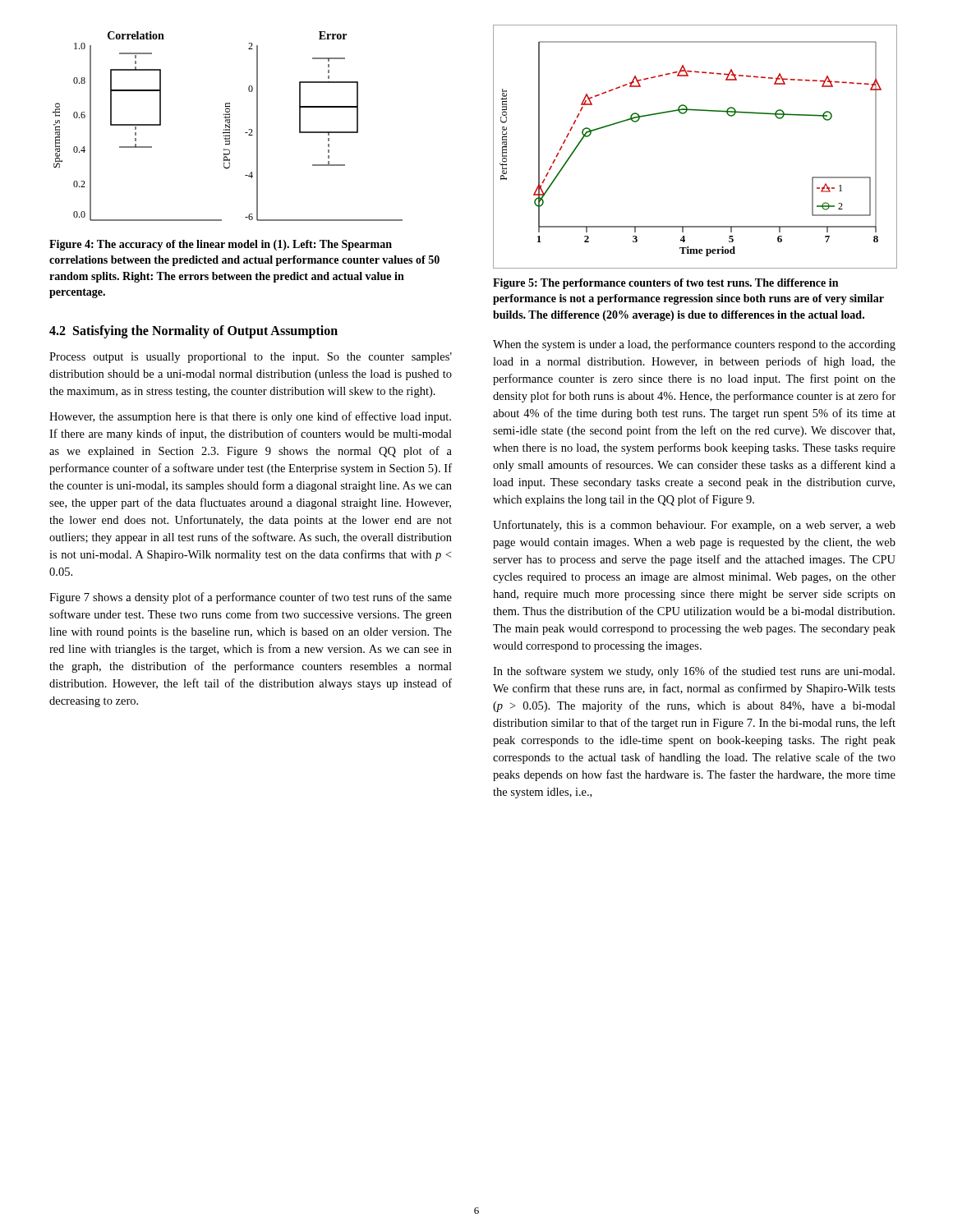The height and width of the screenshot is (1232, 953).
Task: Locate the text block that reads "Process output is usually proportional to the input."
Action: pyautogui.click(x=251, y=374)
